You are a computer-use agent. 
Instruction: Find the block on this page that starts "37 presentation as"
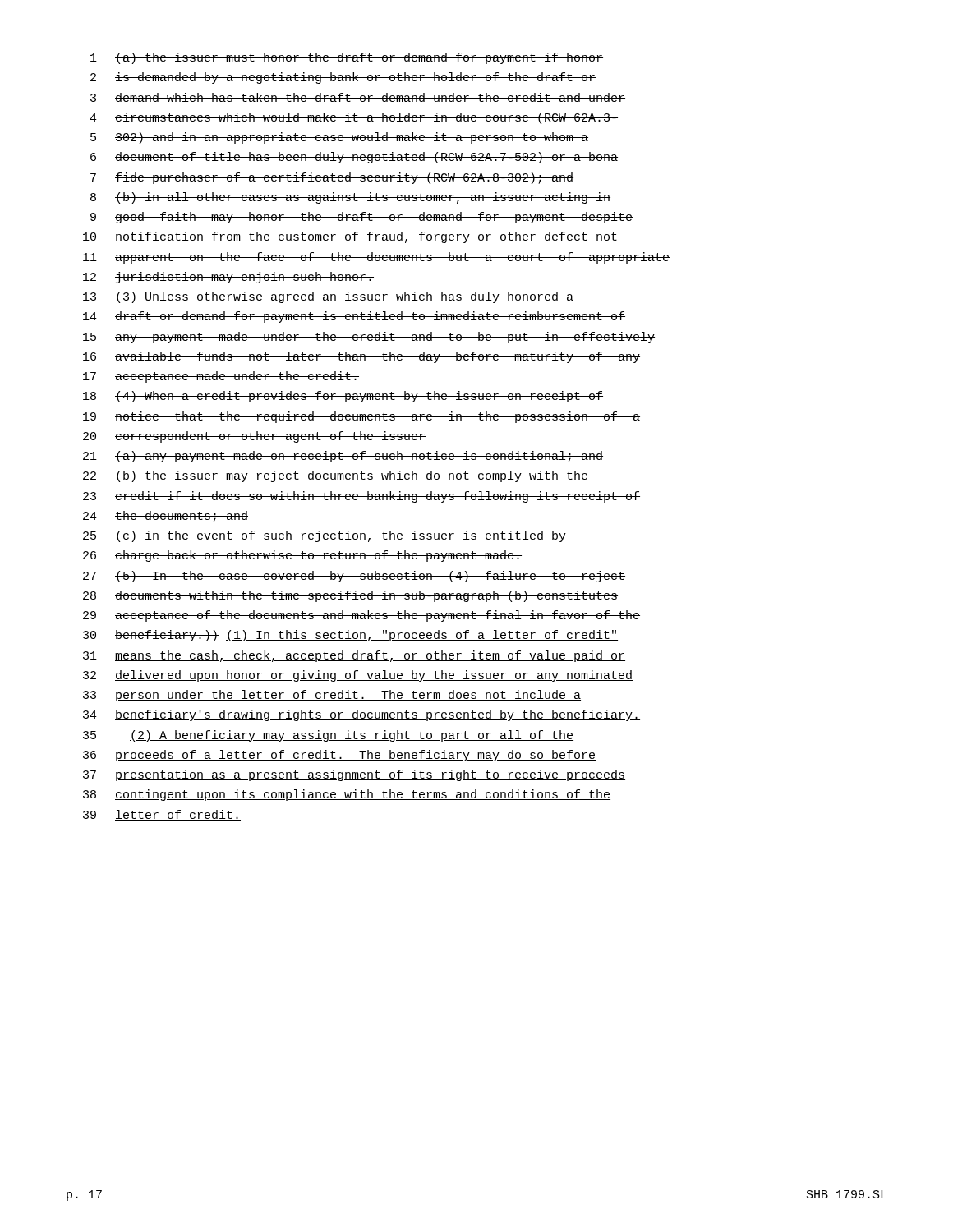[476, 776]
